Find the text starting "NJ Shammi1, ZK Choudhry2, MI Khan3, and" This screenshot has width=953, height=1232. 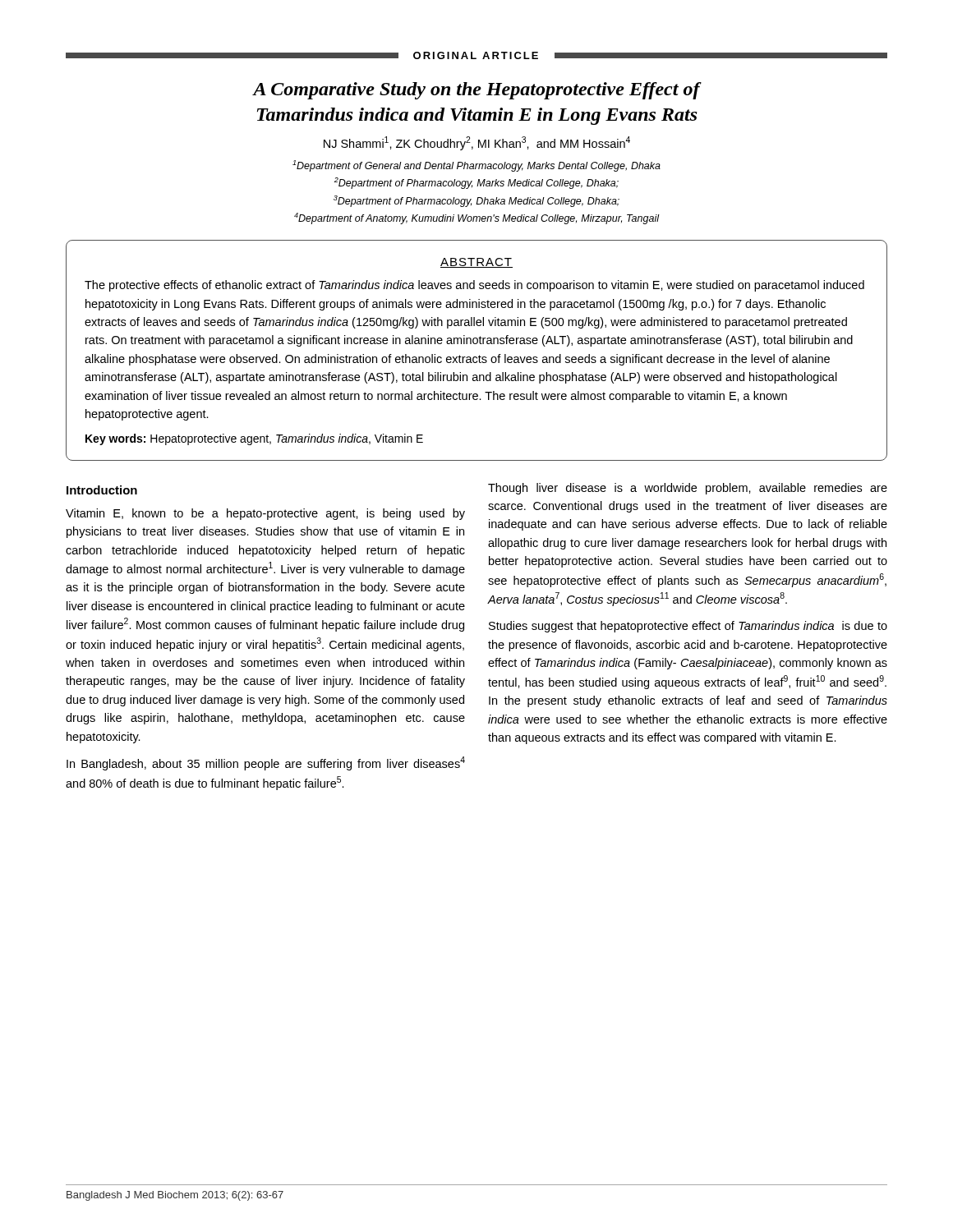click(476, 143)
